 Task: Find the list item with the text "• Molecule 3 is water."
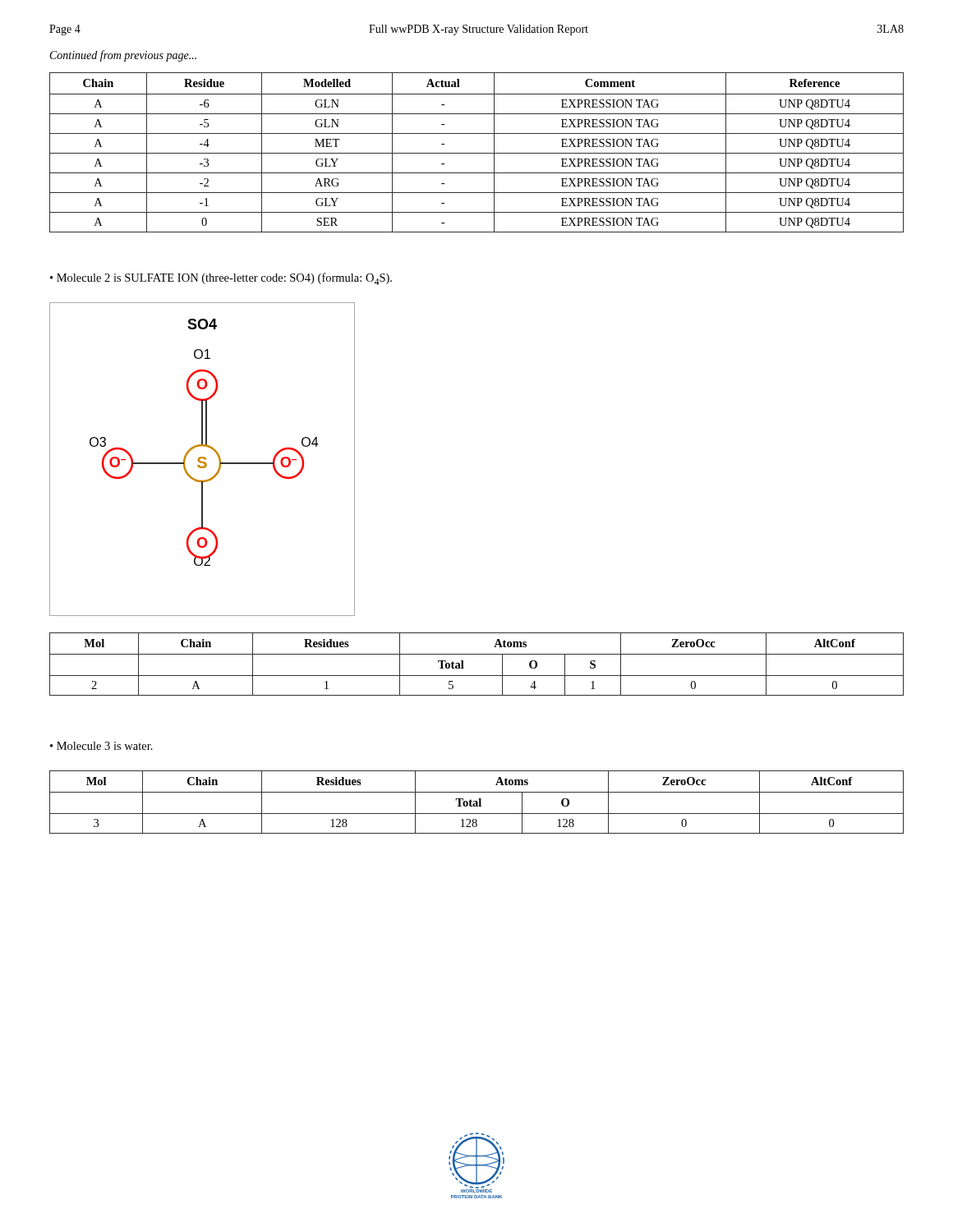(101, 746)
